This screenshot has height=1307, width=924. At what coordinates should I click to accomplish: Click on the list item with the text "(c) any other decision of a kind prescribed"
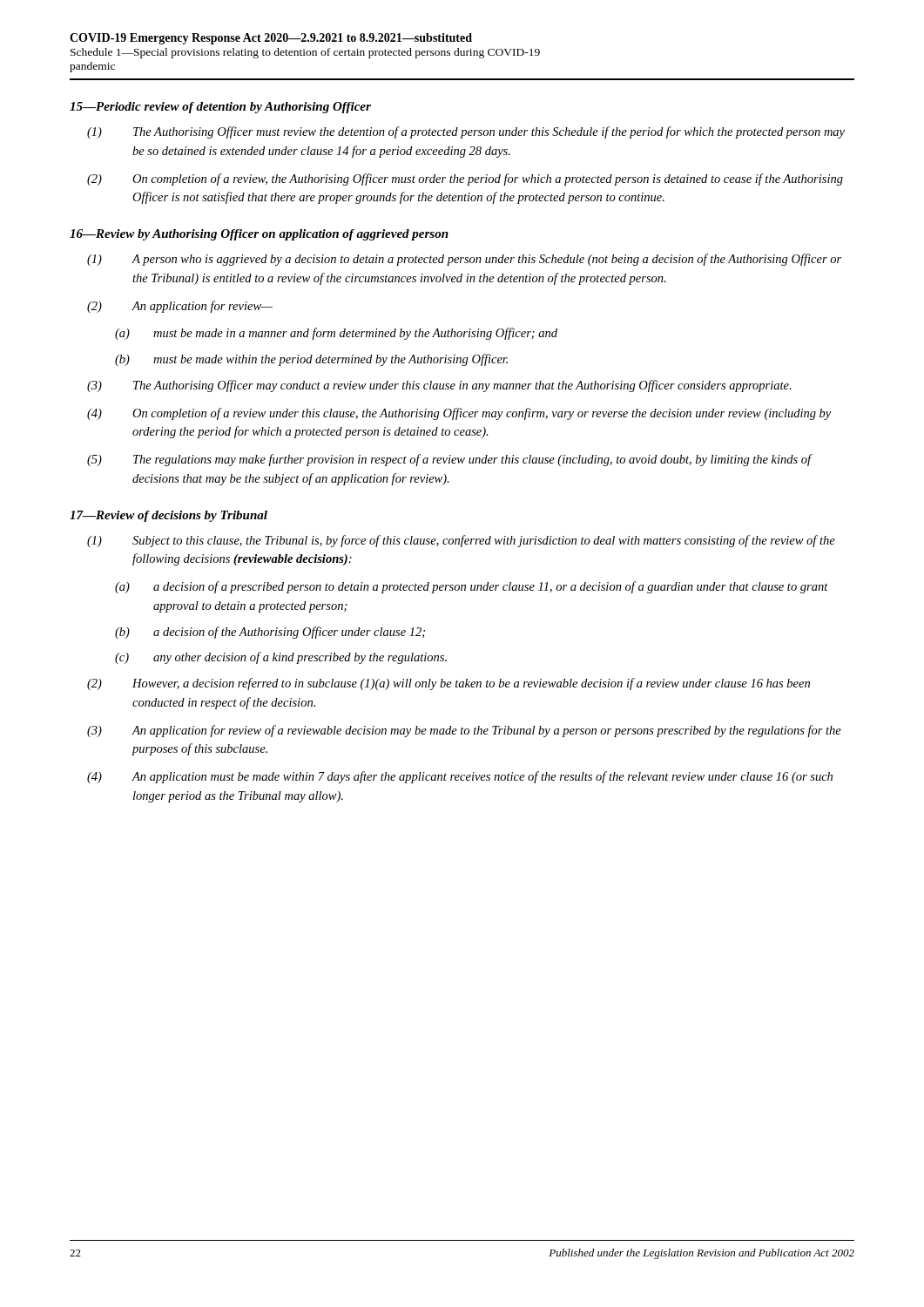point(281,658)
